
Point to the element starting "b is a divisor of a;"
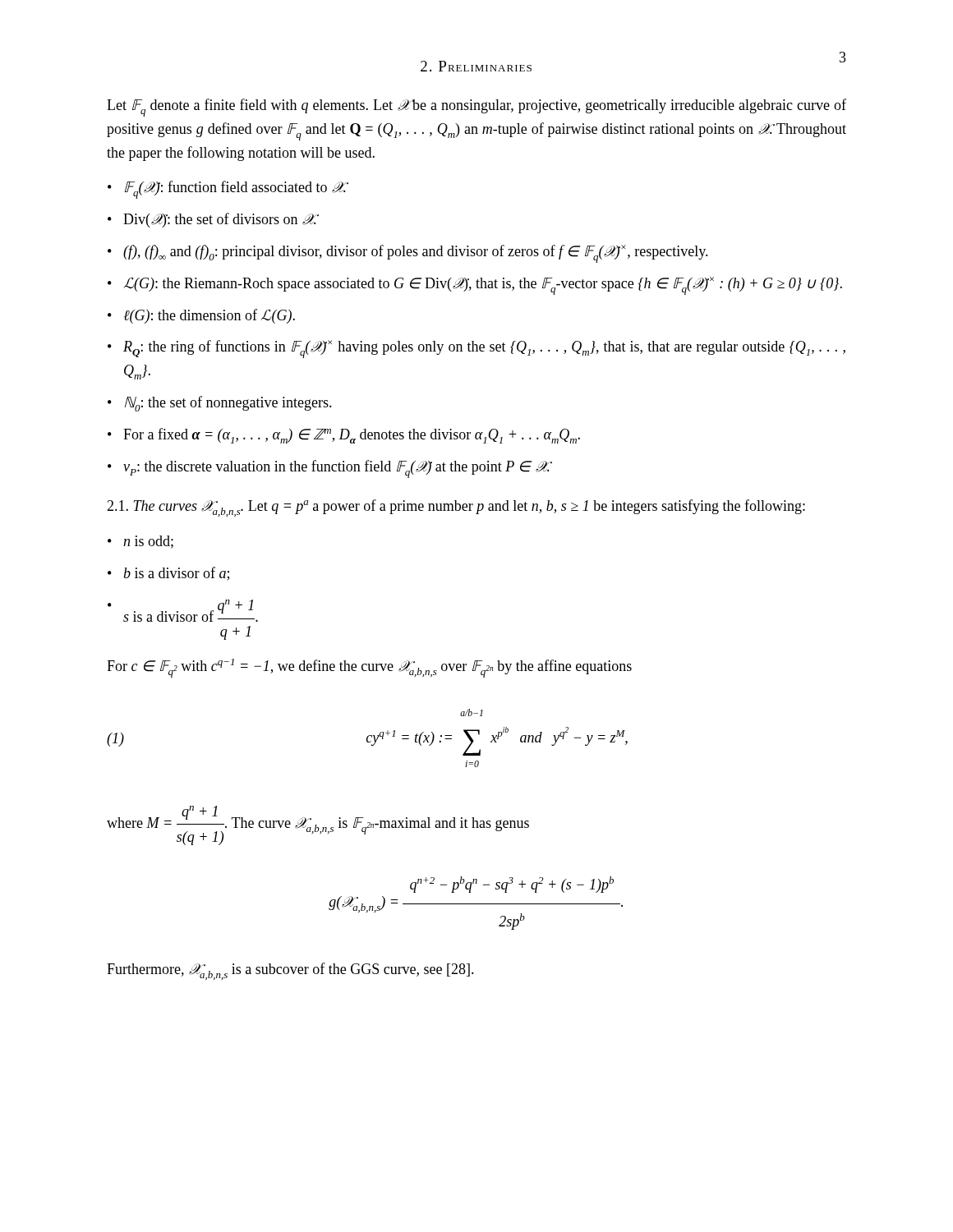[x=177, y=573]
